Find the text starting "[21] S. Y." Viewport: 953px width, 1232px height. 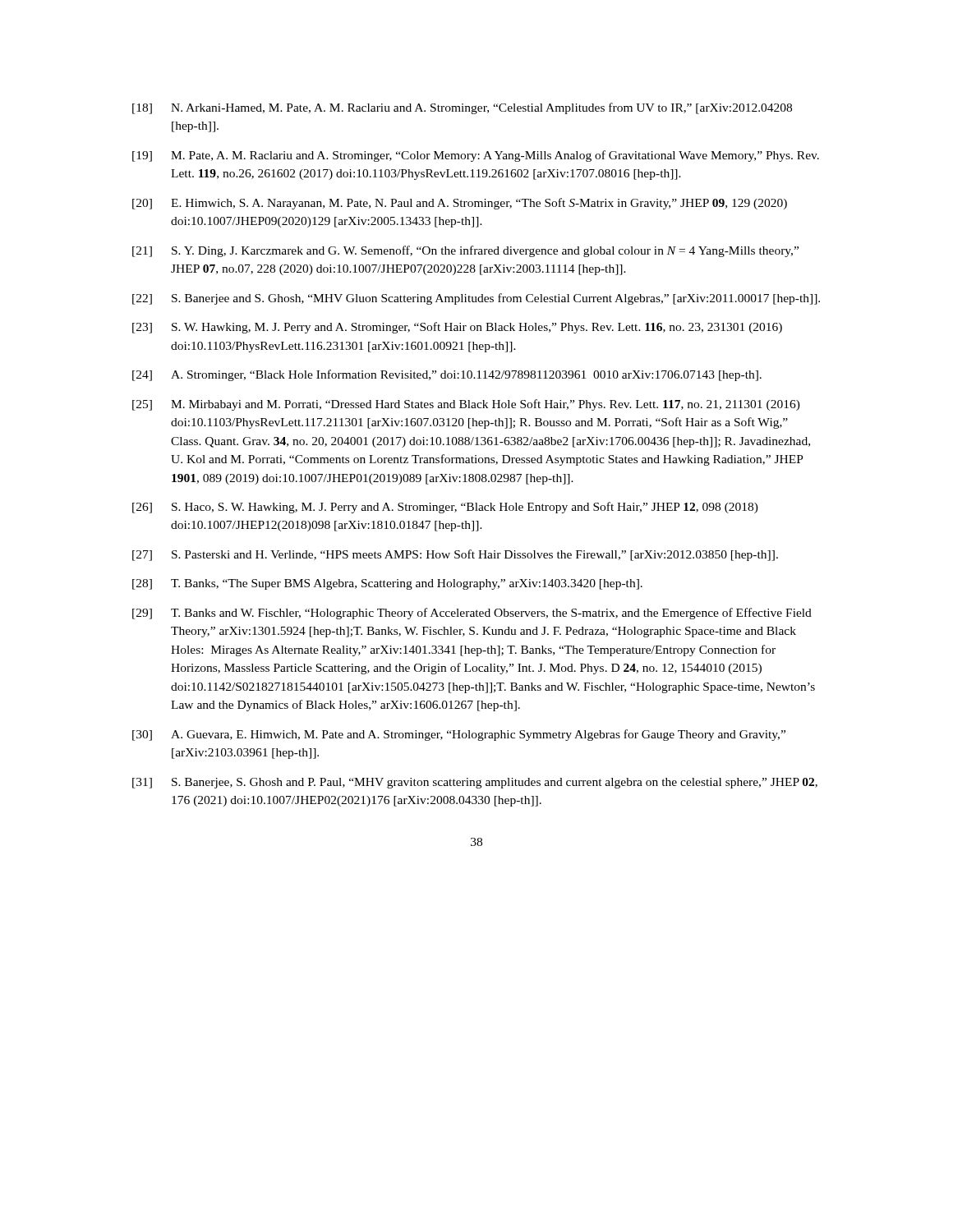[x=476, y=260]
